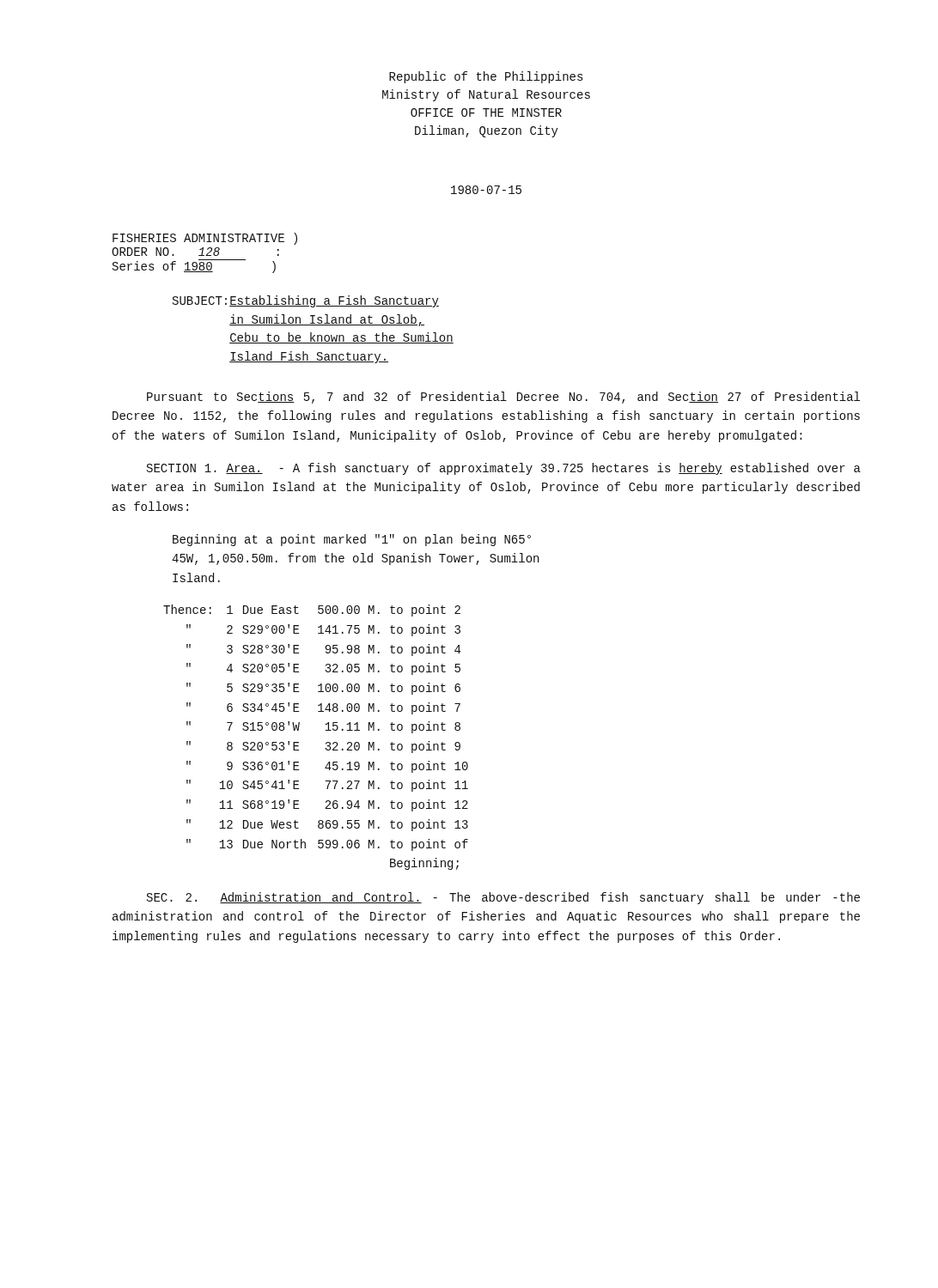The height and width of the screenshot is (1288, 938).
Task: Click a table
Action: pos(486,739)
